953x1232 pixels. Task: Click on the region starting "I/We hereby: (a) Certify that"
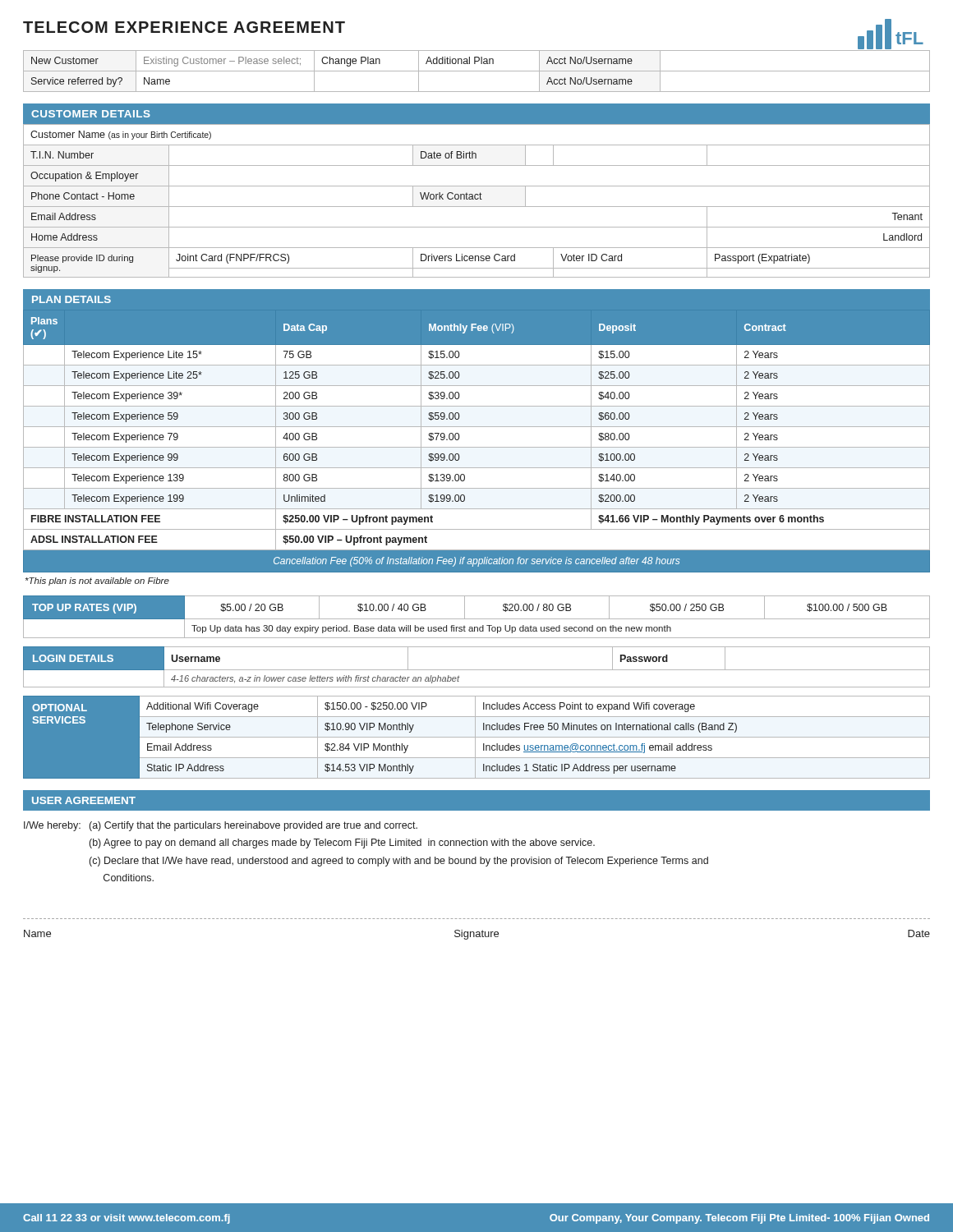click(x=366, y=852)
